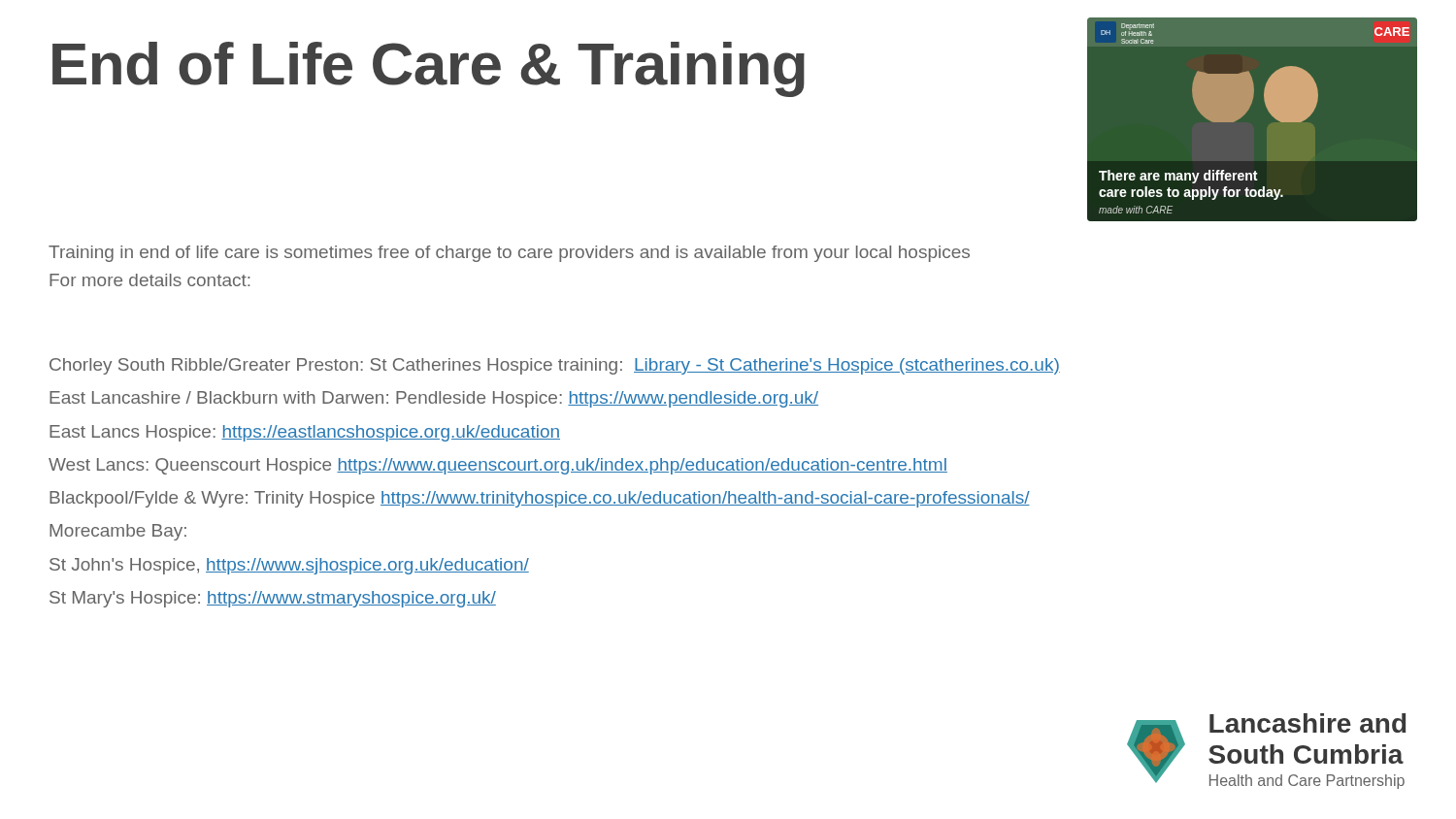Locate the title
This screenshot has width=1456, height=819.
coord(446,64)
